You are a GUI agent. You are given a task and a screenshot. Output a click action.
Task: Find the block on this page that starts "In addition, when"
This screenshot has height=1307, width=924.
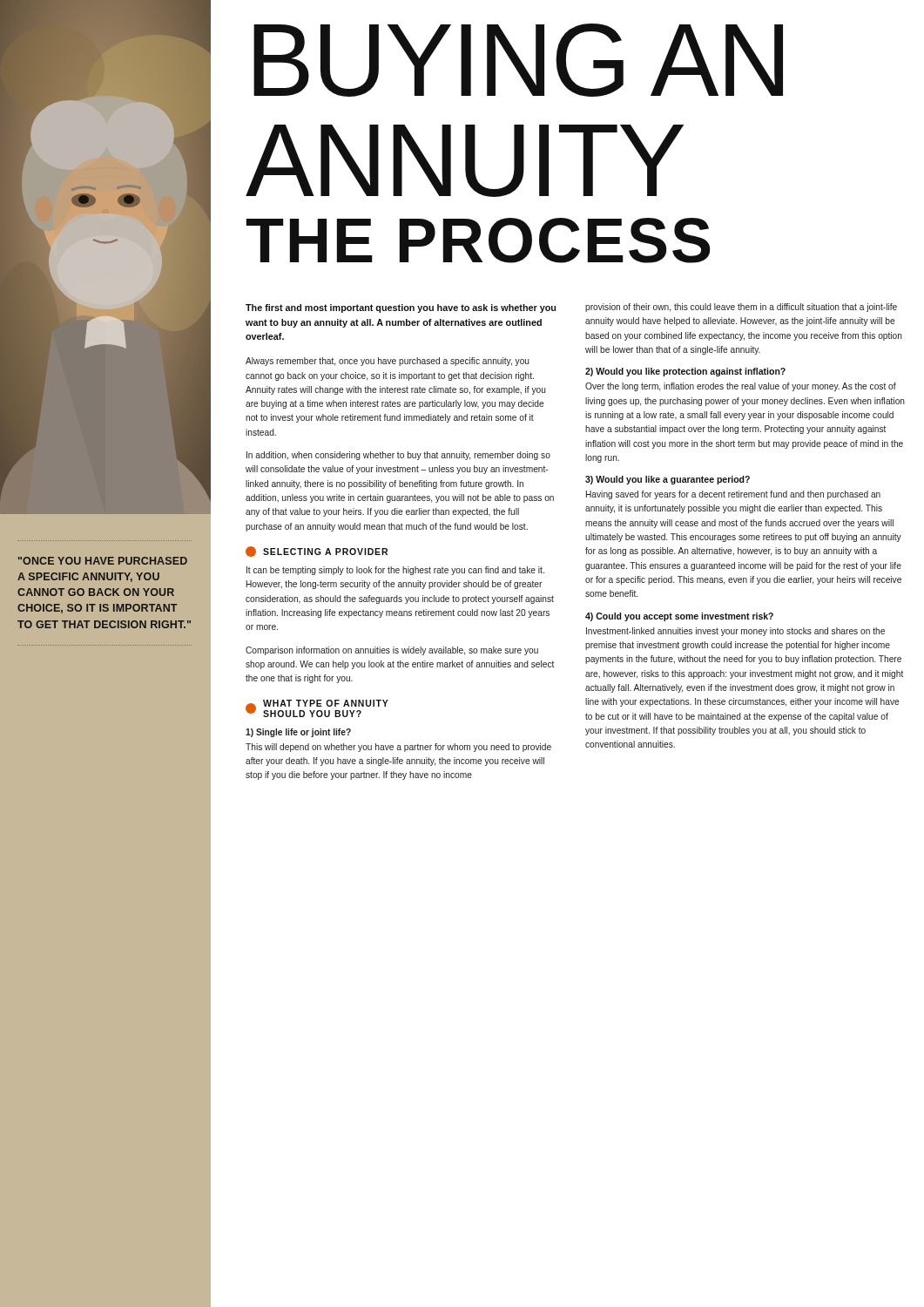pos(401,491)
